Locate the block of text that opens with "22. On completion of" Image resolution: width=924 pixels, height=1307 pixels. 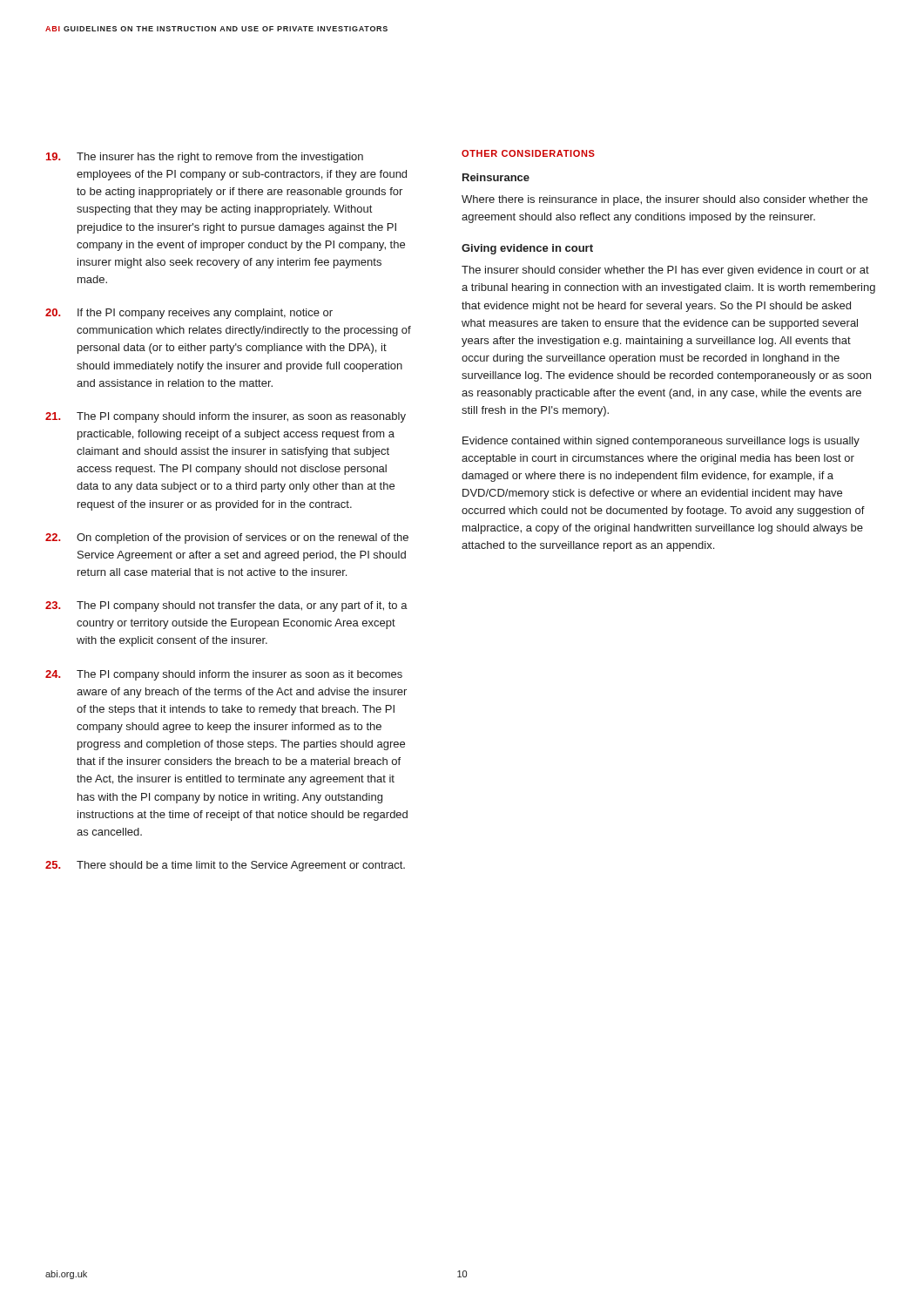tap(228, 555)
